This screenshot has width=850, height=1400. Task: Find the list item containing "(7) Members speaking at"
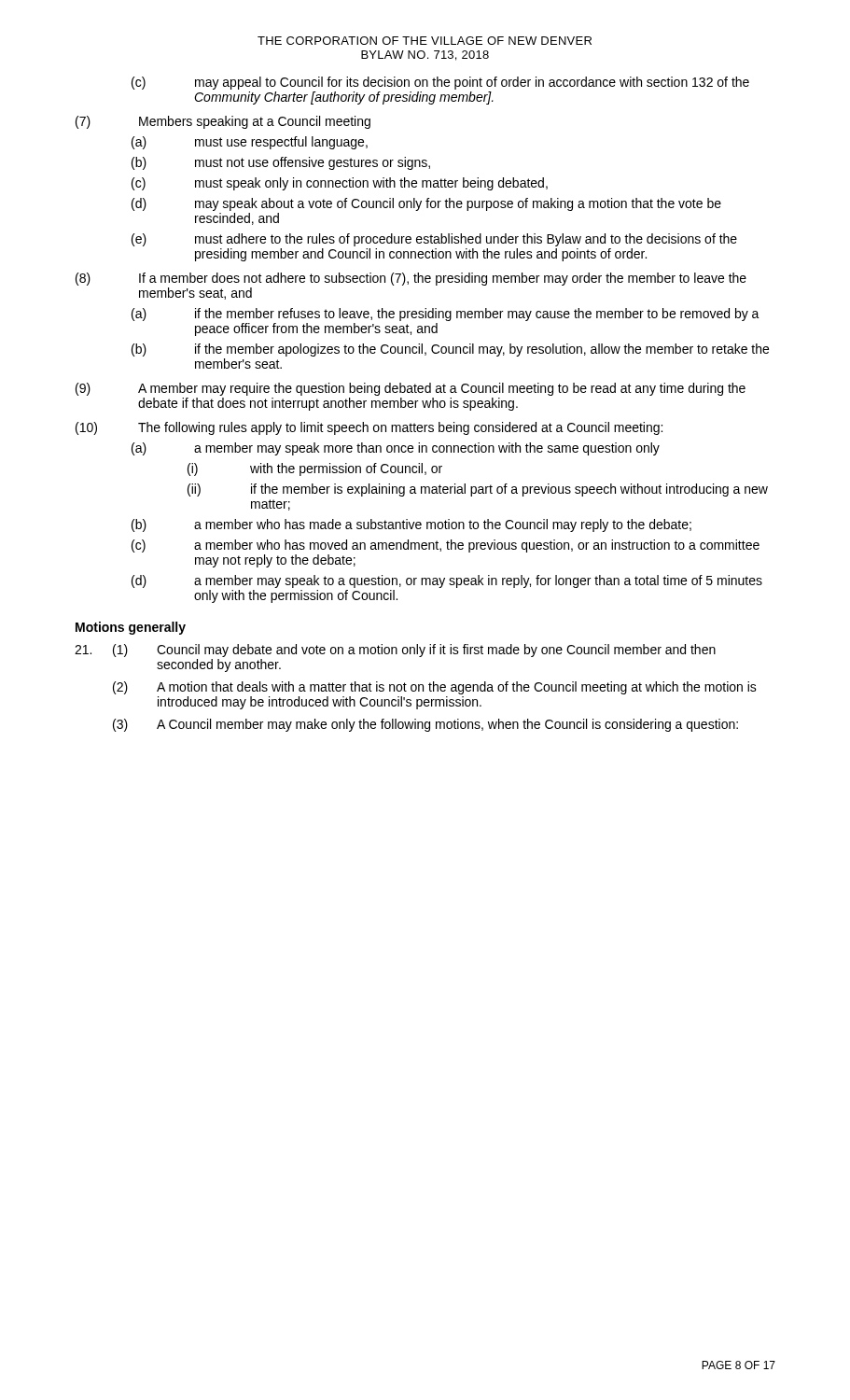tap(223, 122)
